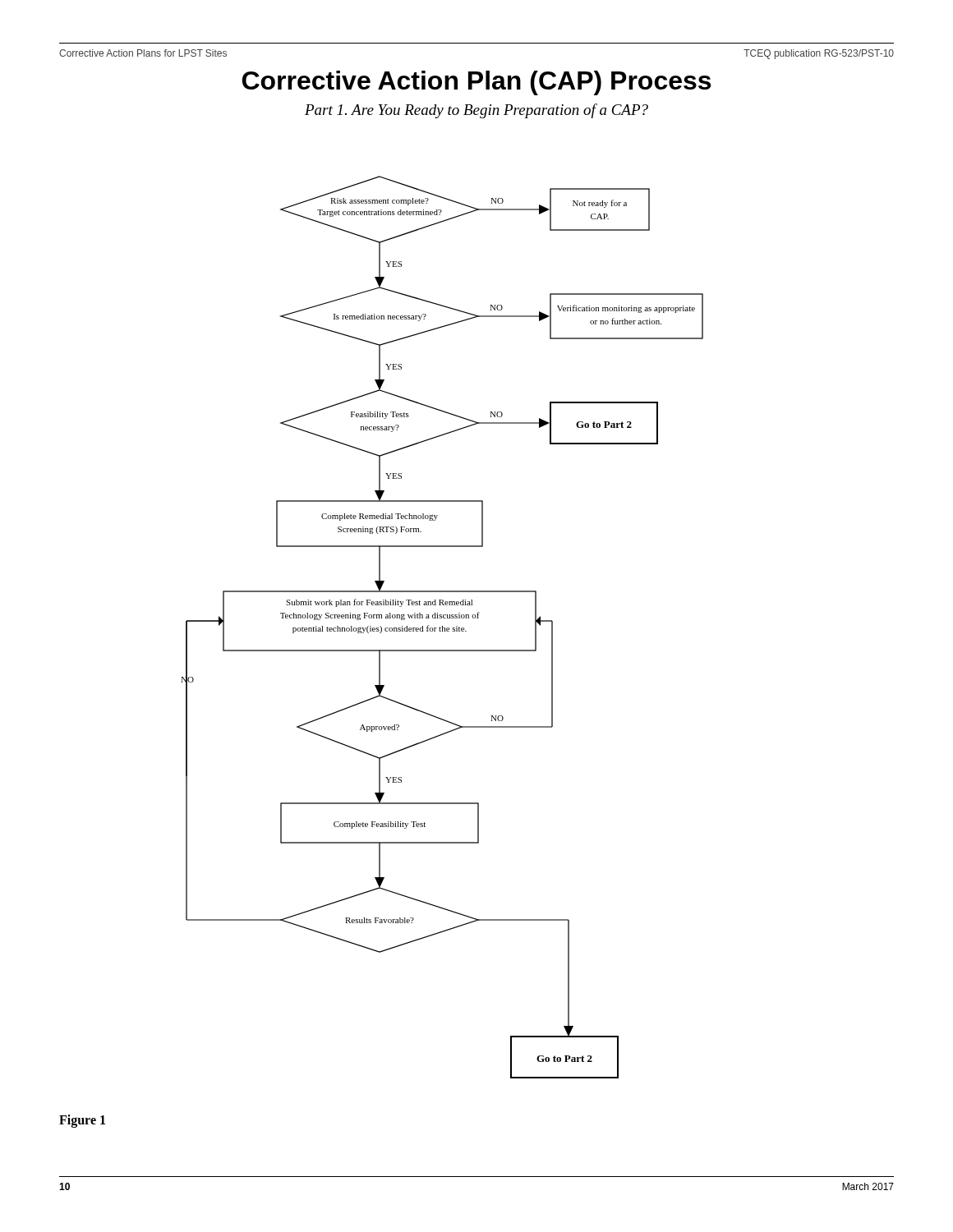The width and height of the screenshot is (953, 1232).
Task: Point to "Corrective Action Plan (CAP) Process"
Action: coord(476,81)
